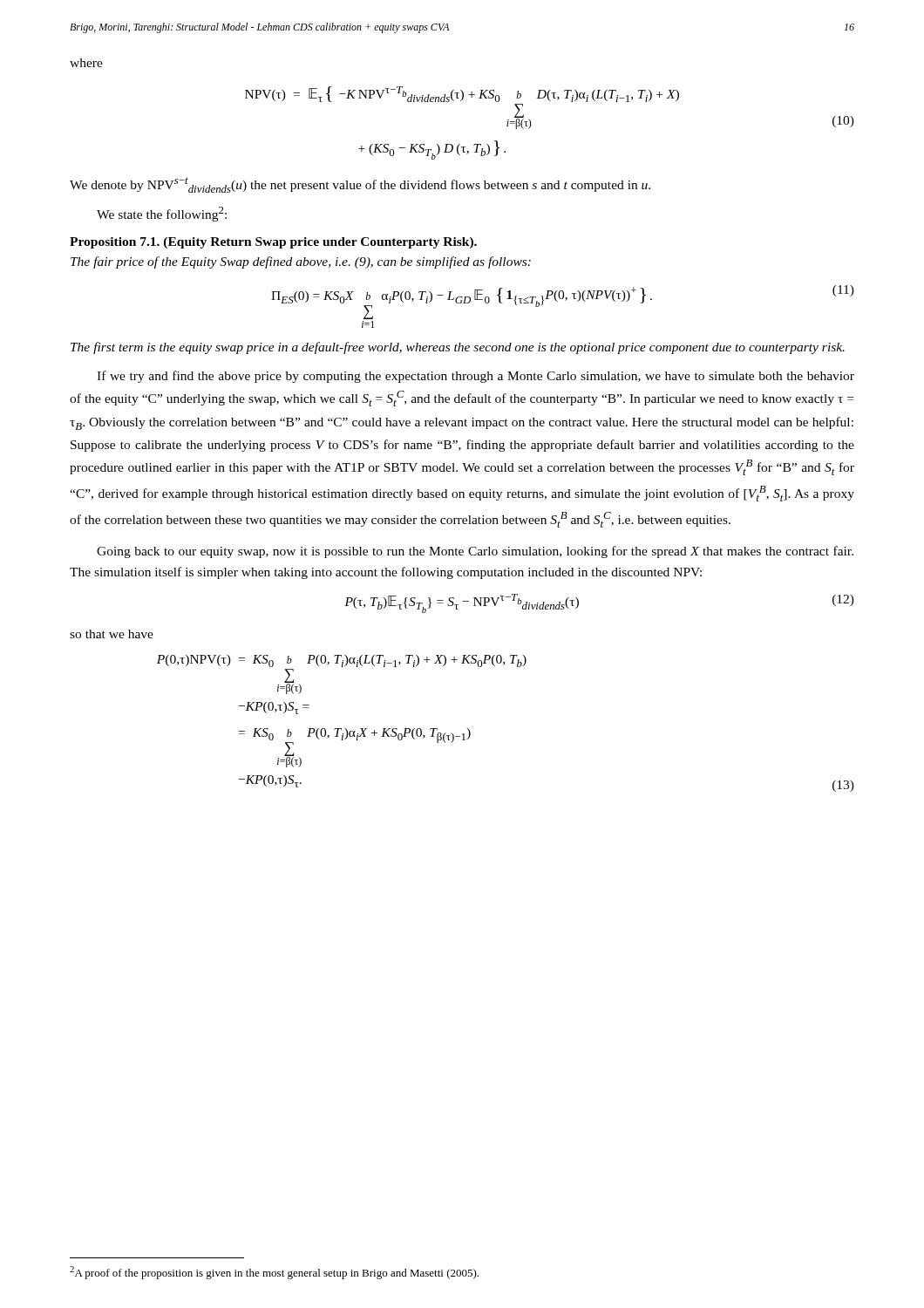The image size is (924, 1308).
Task: Locate the text block containing "Going back to our equity"
Action: click(x=462, y=561)
